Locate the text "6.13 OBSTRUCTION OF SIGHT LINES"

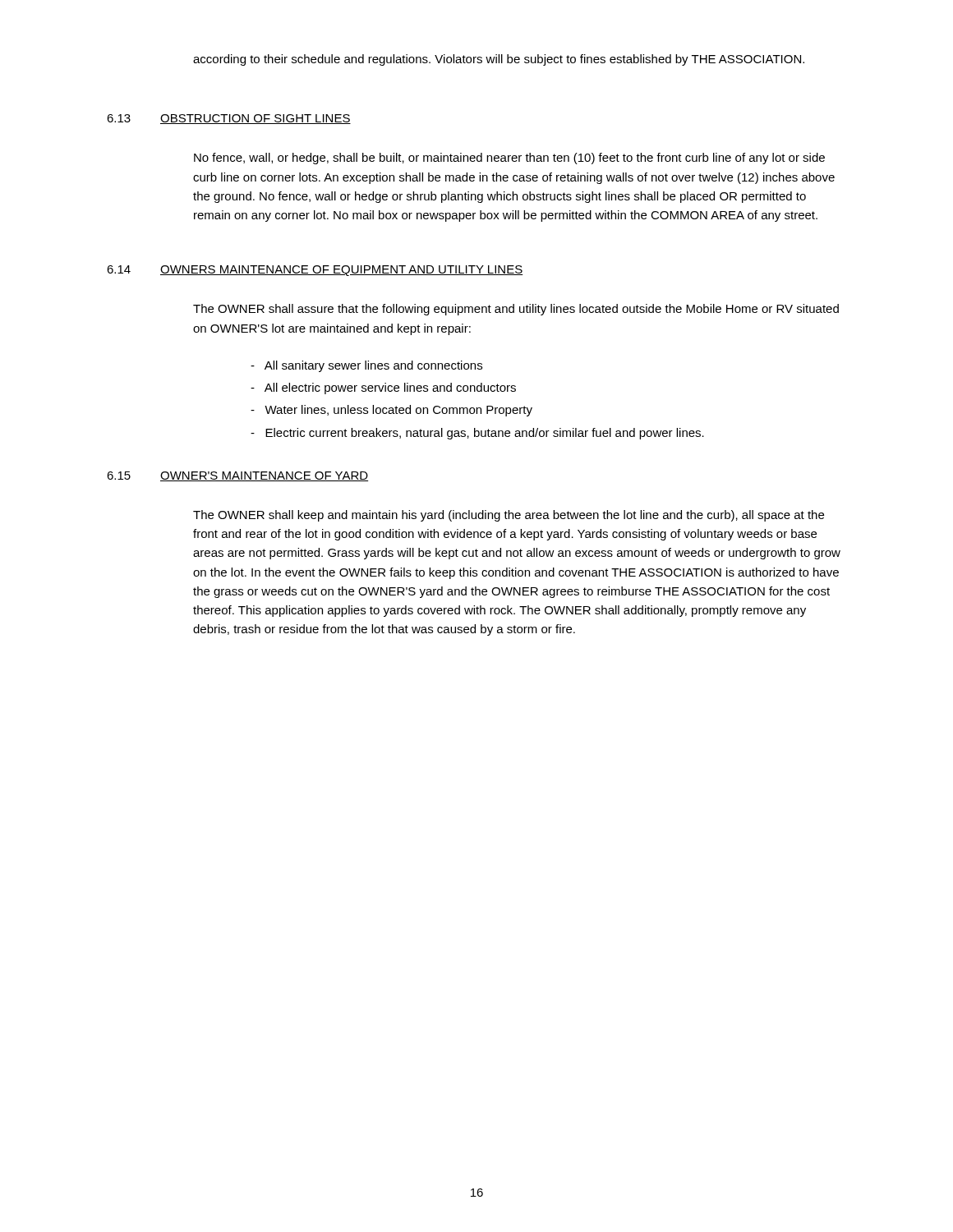229,118
